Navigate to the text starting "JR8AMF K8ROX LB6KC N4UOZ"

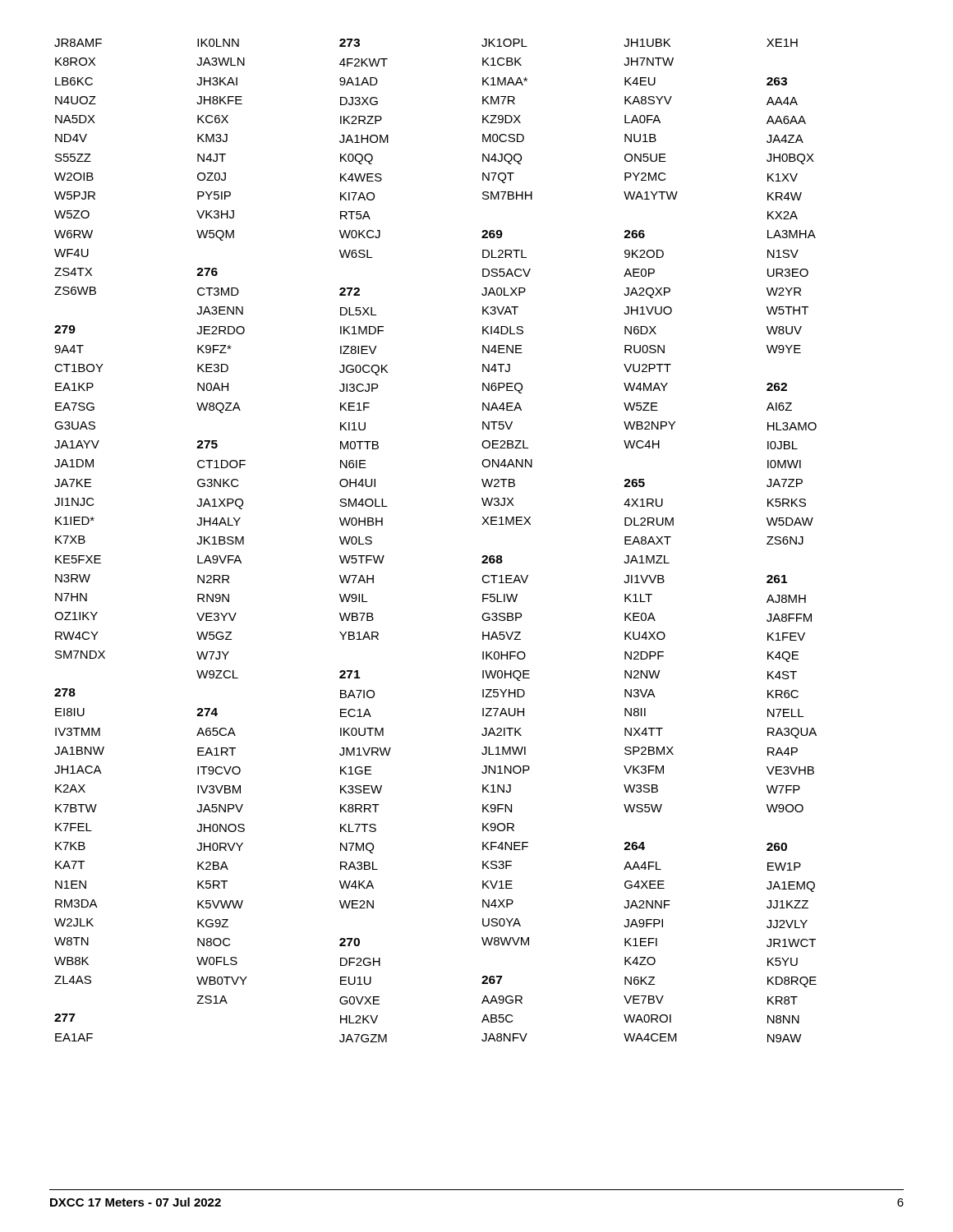pos(78,43)
